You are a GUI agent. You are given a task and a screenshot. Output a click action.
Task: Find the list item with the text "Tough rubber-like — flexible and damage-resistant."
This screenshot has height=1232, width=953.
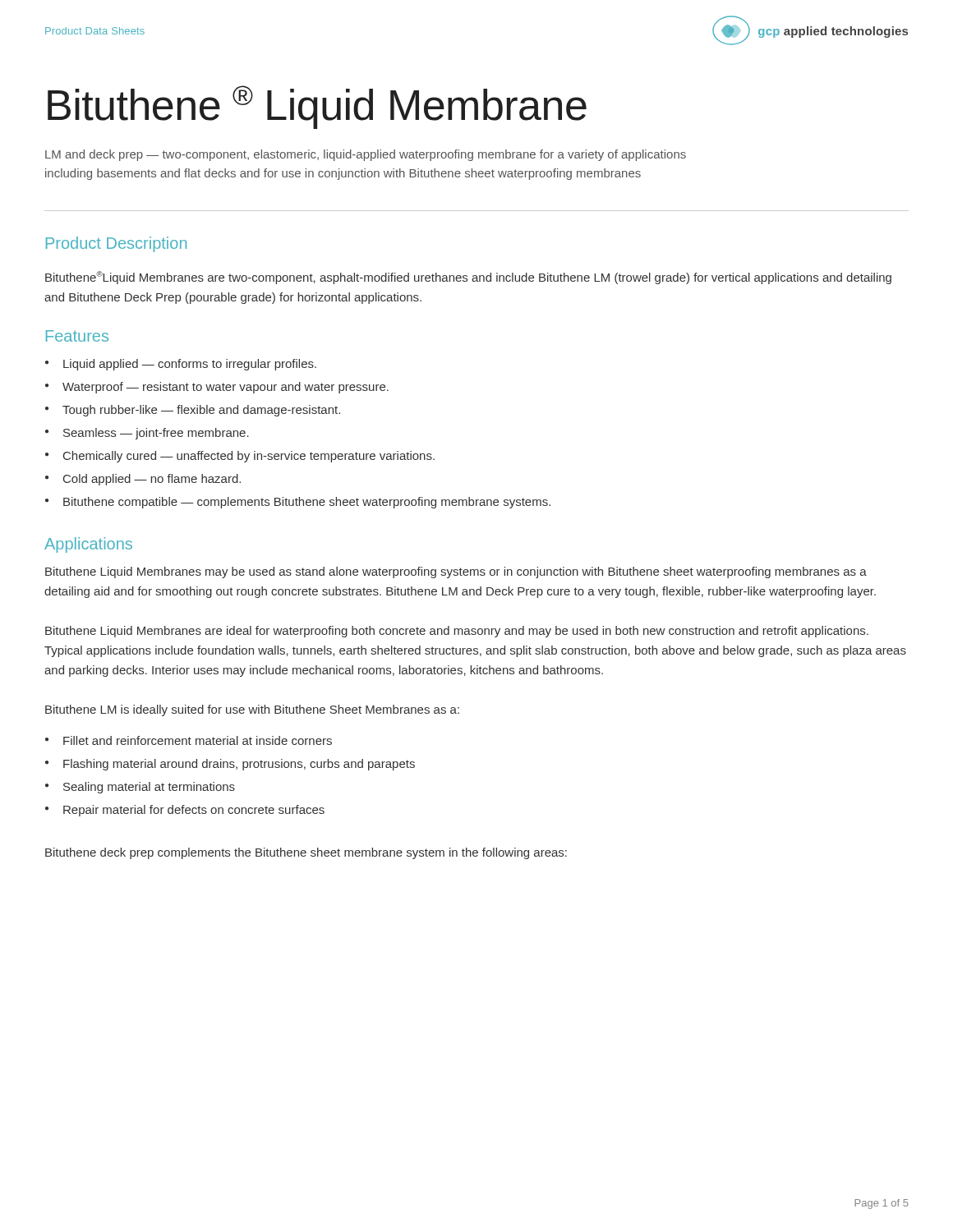pos(202,409)
